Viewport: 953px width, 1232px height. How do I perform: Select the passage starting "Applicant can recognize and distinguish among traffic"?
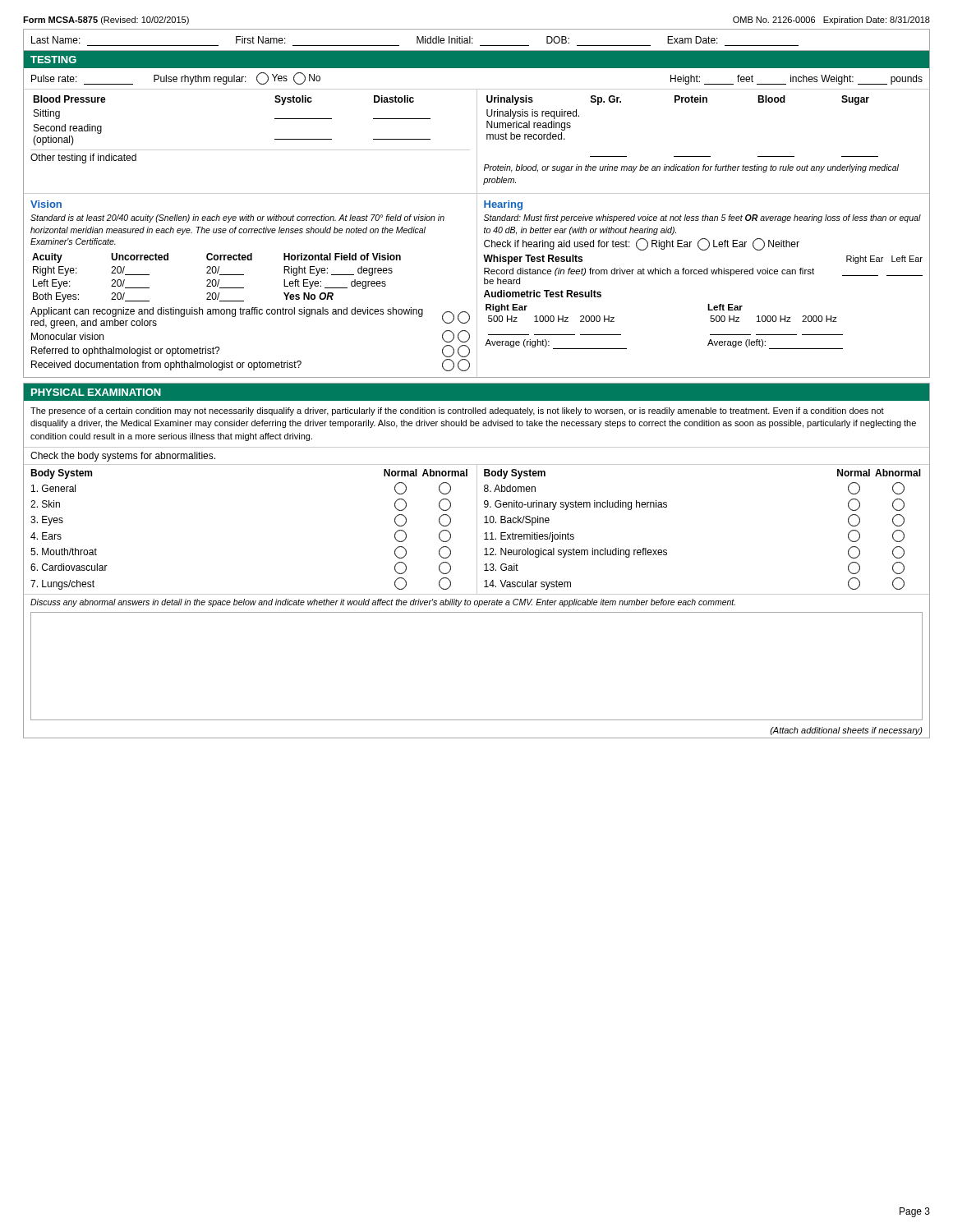[250, 317]
